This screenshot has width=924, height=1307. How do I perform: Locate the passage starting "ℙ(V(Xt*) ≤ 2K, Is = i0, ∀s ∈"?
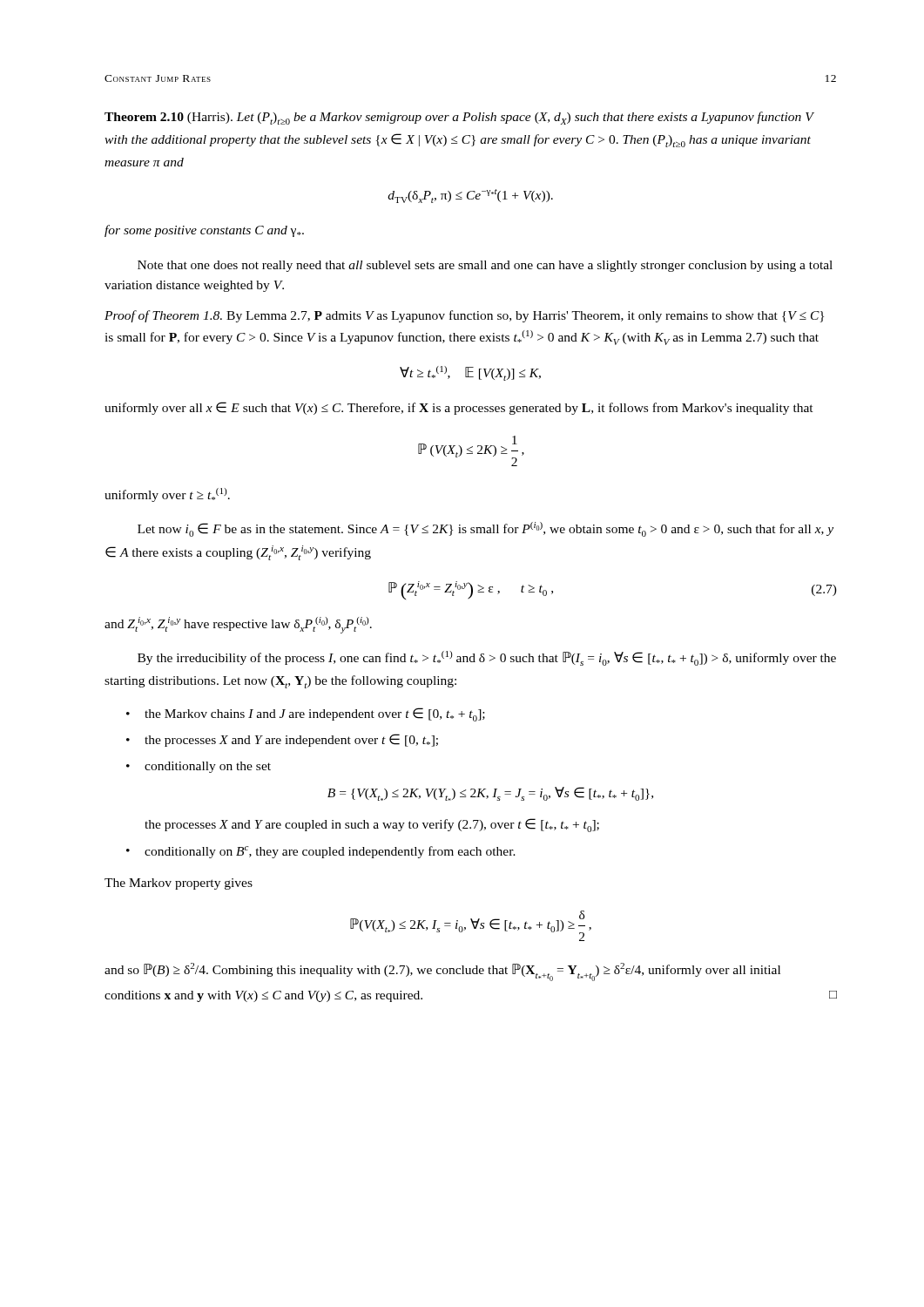tap(471, 925)
